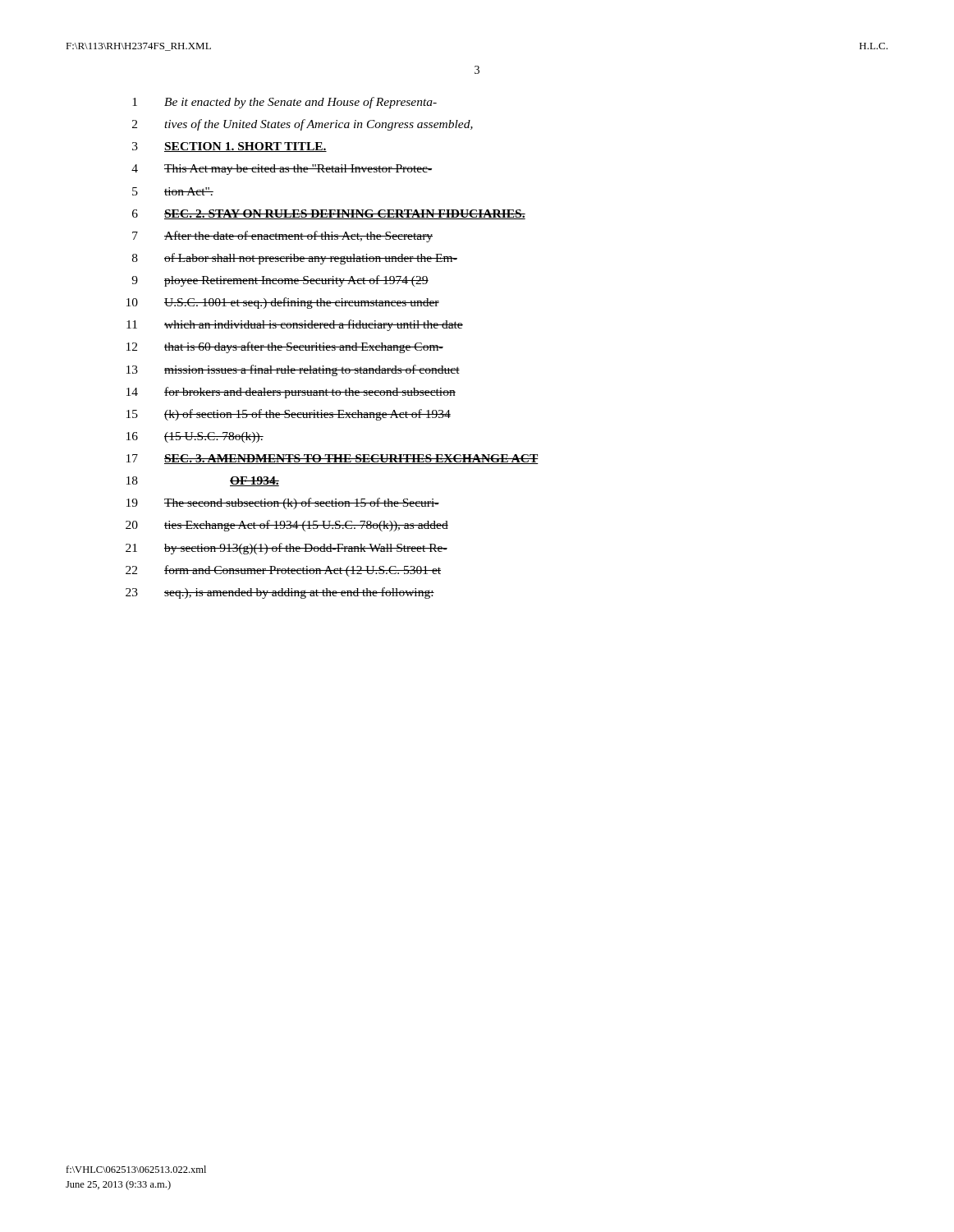Find the text block starting "14 for brokers and"
Image resolution: width=954 pixels, height=1232 pixels.
281,391
